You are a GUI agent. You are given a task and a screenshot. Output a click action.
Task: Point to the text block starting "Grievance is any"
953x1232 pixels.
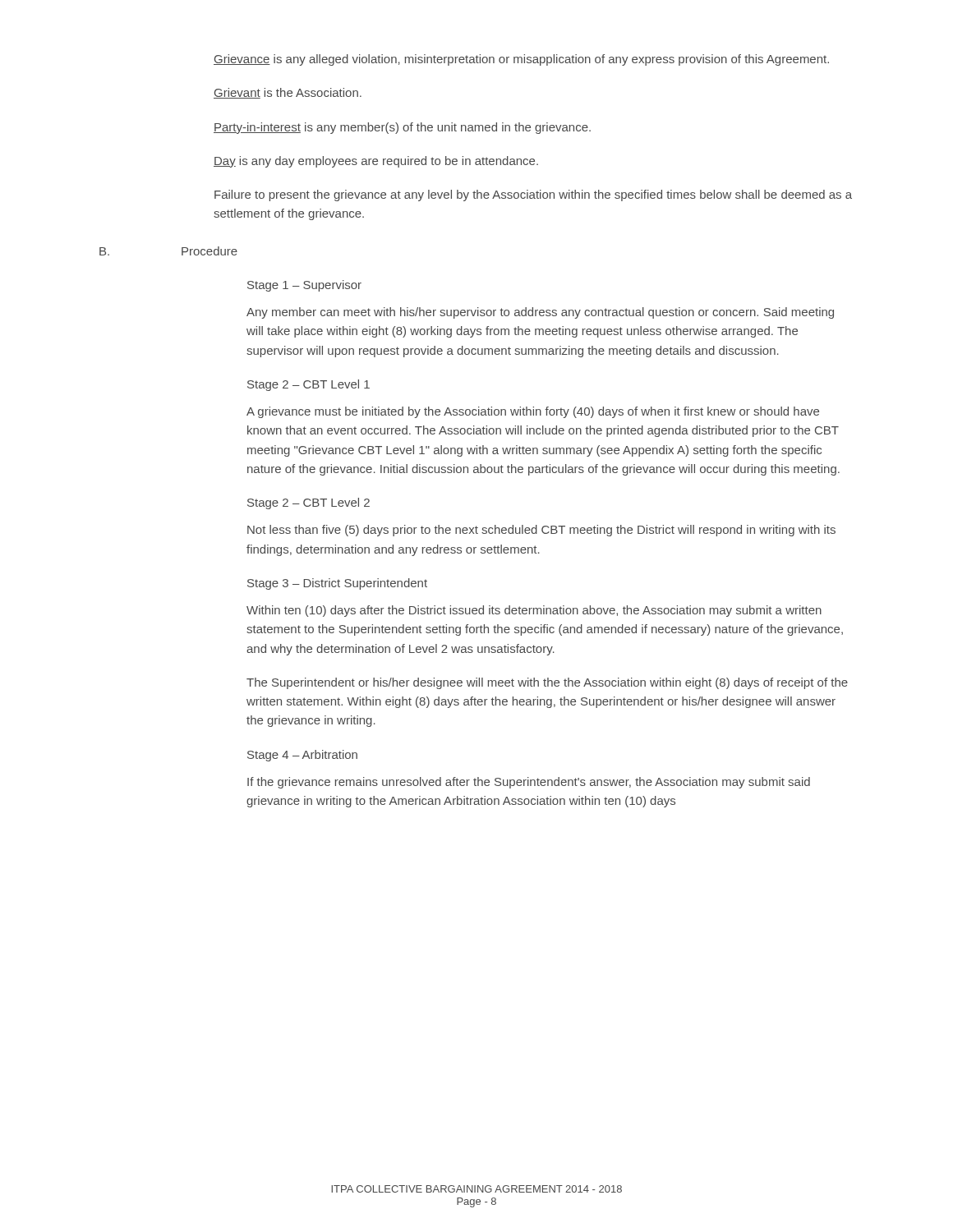522,59
